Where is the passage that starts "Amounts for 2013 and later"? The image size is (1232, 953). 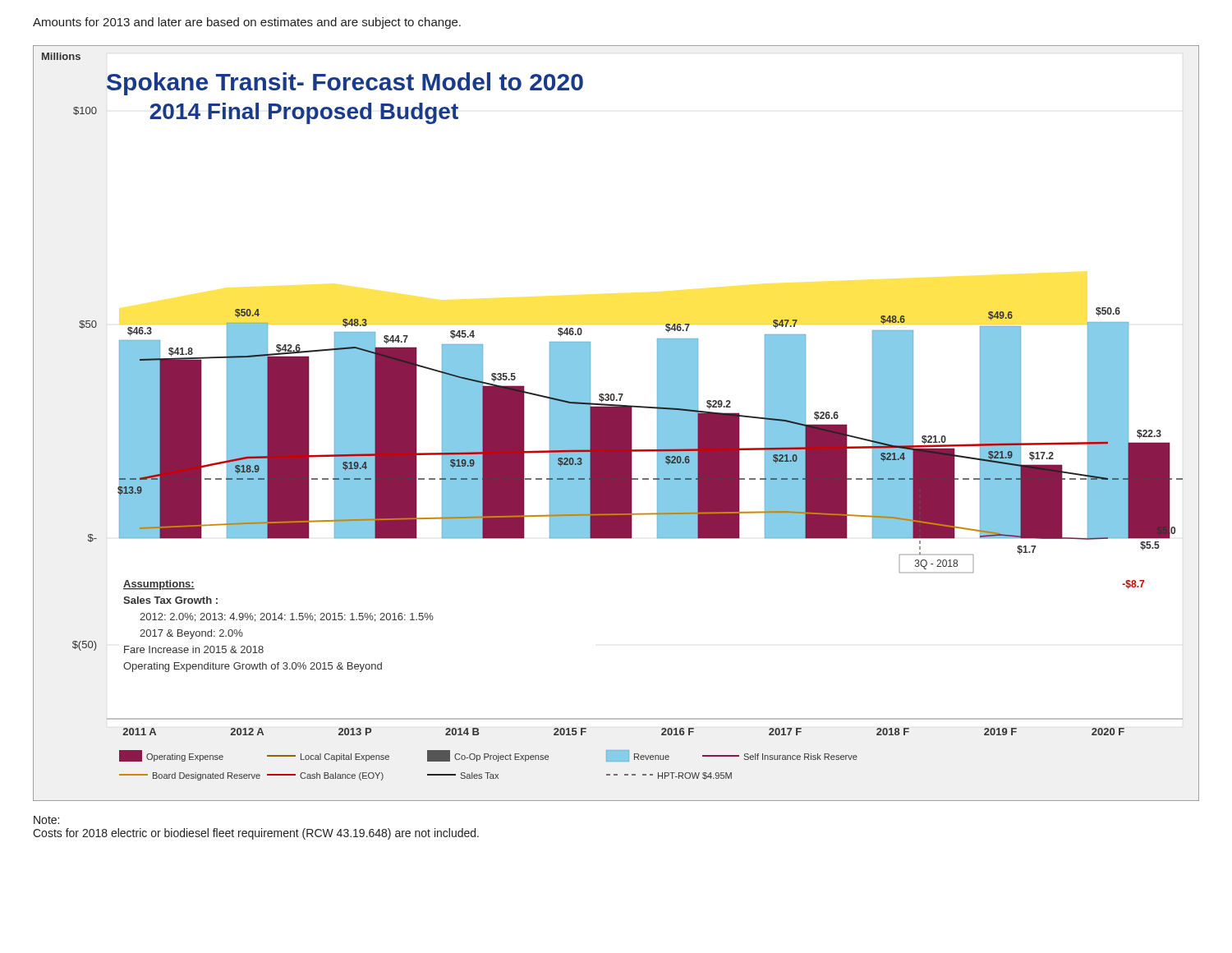pos(247,22)
